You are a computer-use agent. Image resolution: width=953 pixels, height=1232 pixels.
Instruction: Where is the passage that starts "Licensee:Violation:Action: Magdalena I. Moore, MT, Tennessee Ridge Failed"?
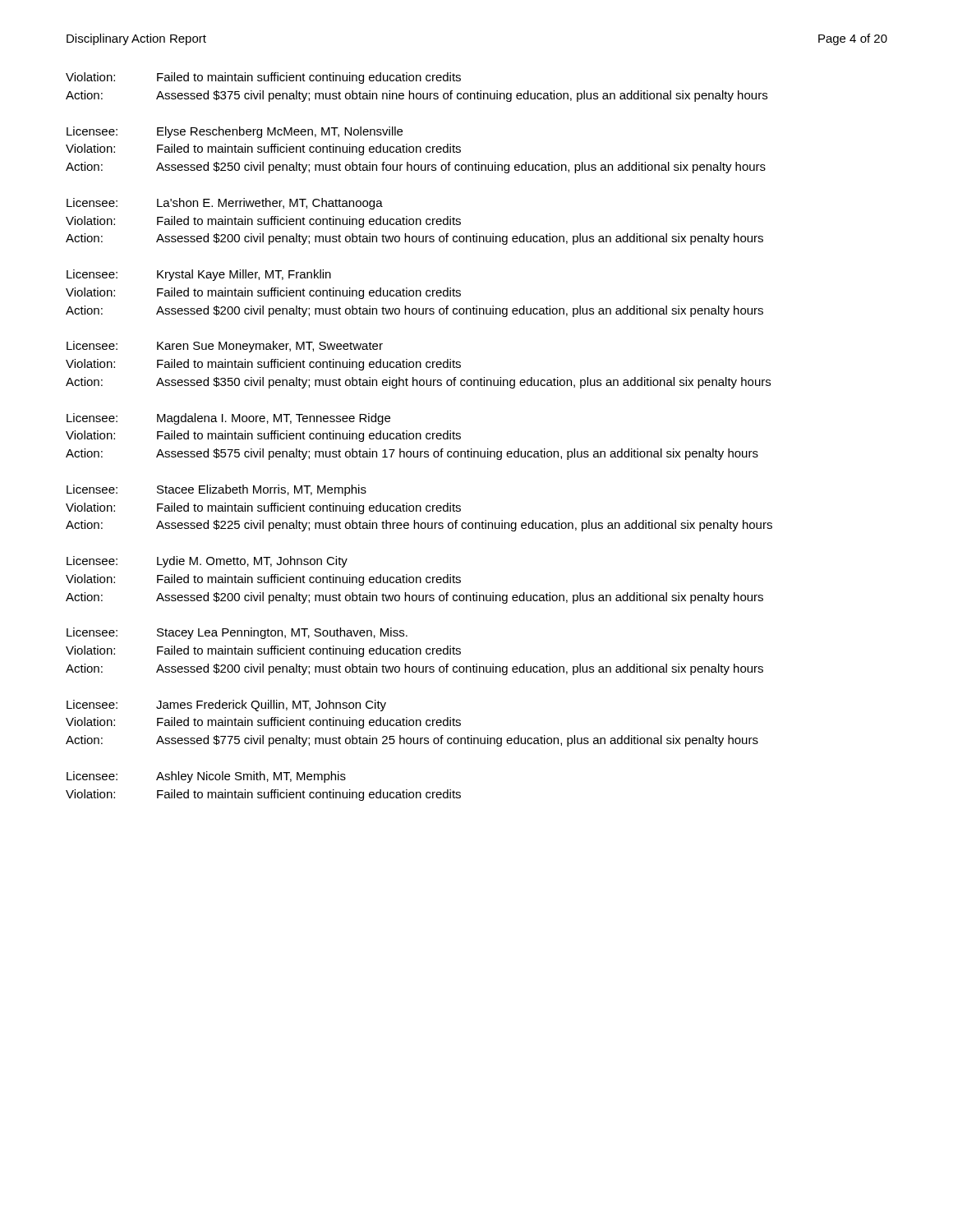228,419
